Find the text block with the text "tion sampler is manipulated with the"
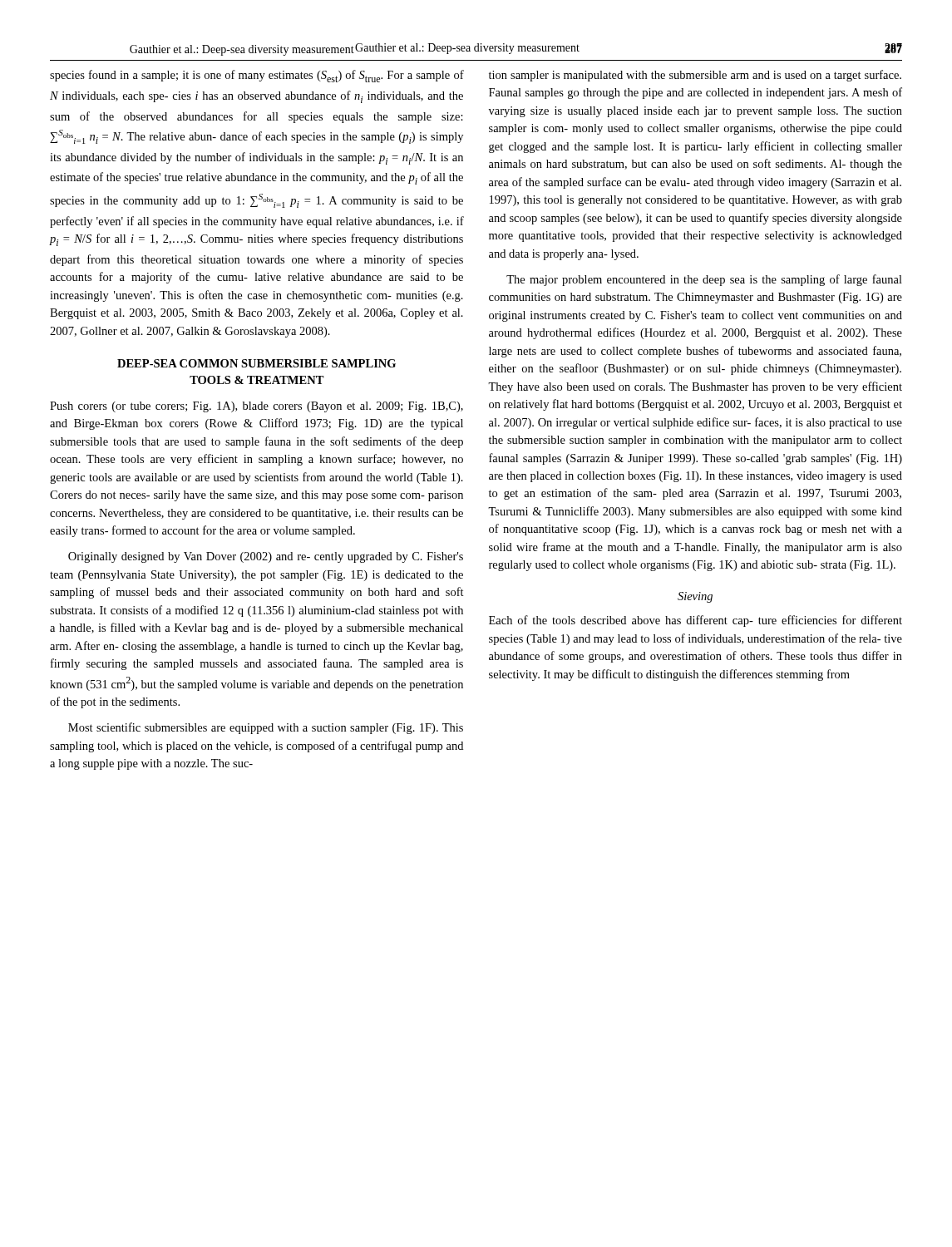 pos(695,164)
